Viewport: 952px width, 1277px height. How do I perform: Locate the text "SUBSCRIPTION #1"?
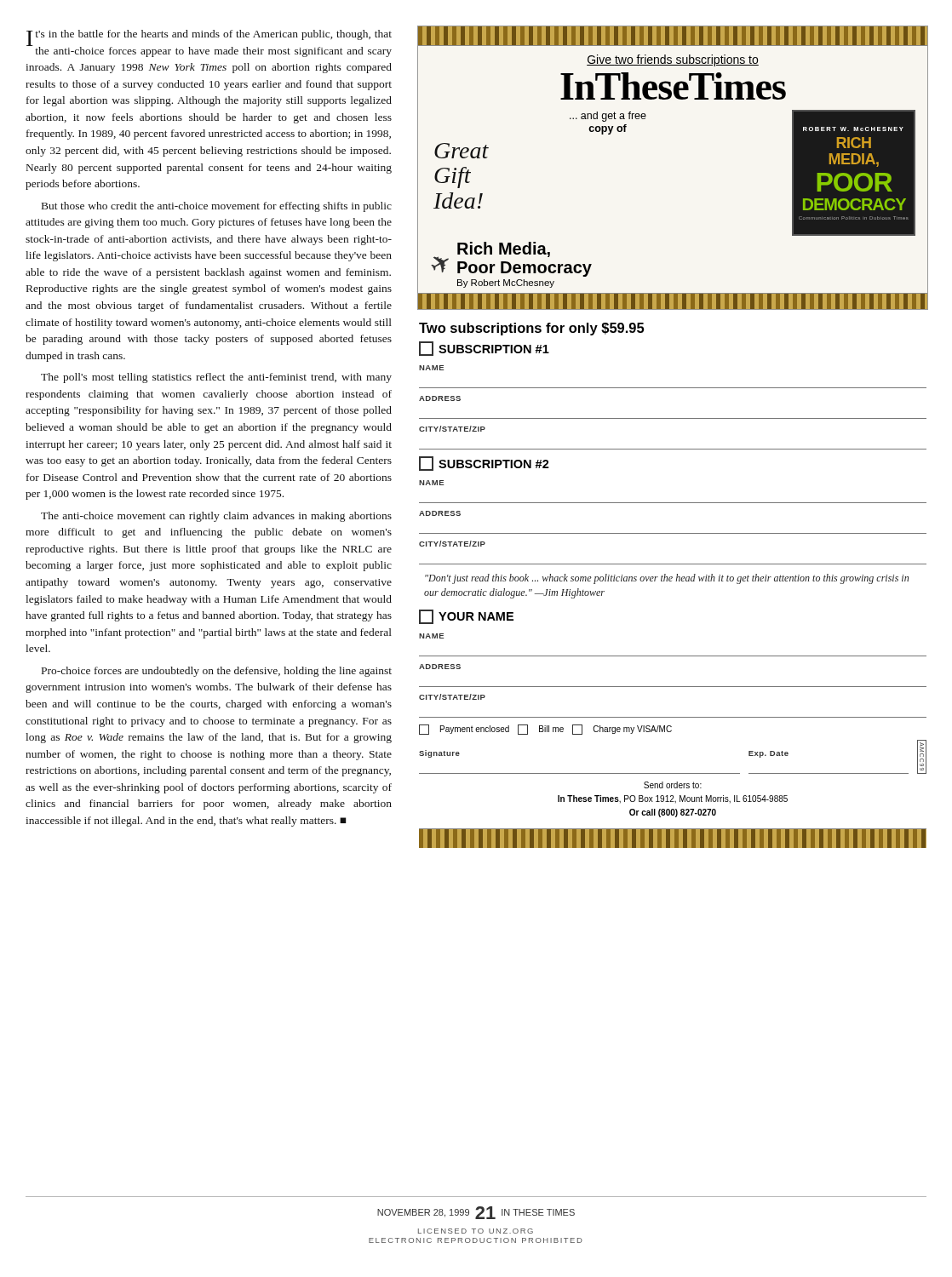tap(484, 349)
